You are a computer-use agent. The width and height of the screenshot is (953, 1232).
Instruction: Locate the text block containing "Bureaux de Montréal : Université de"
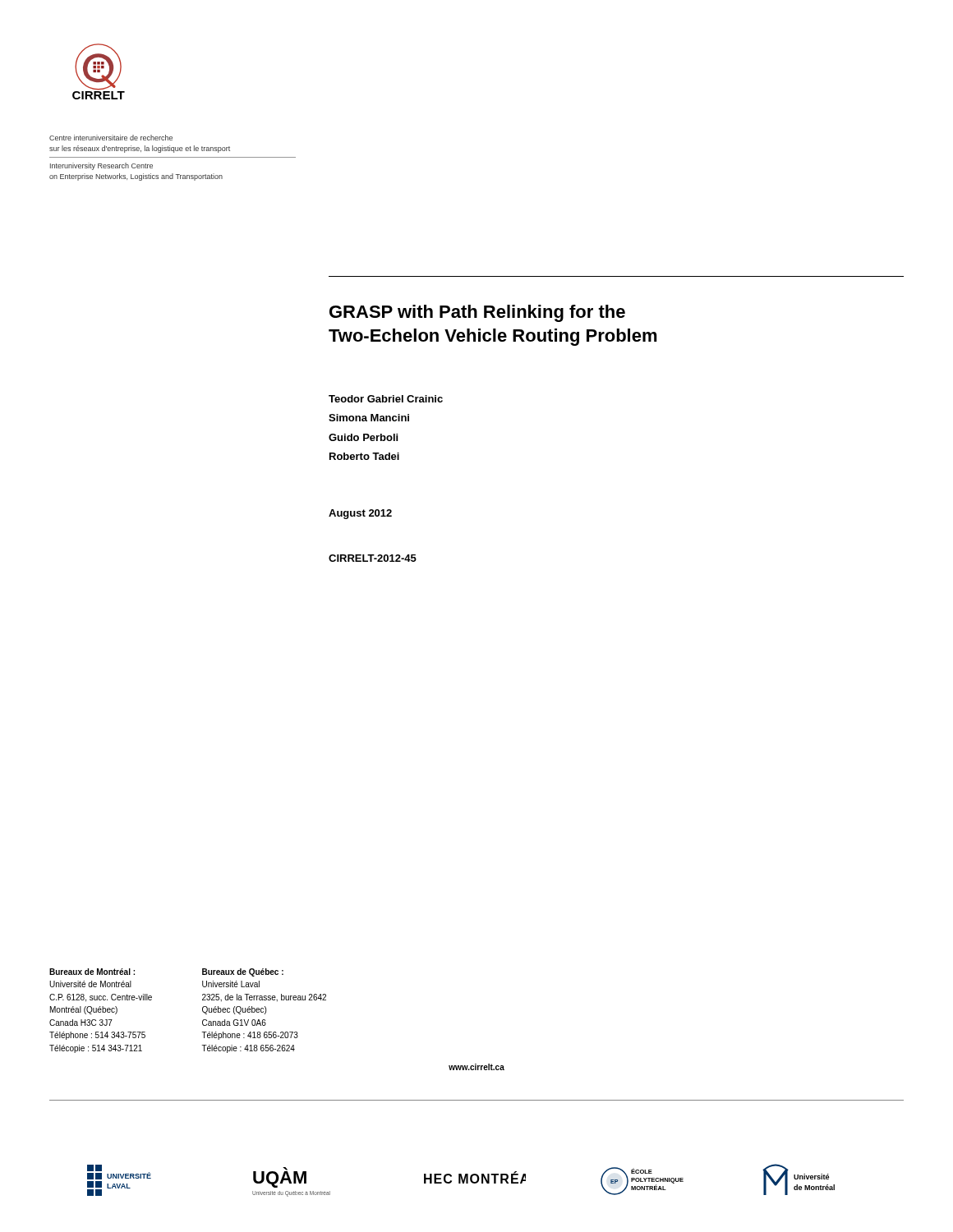pyautogui.click(x=101, y=1010)
